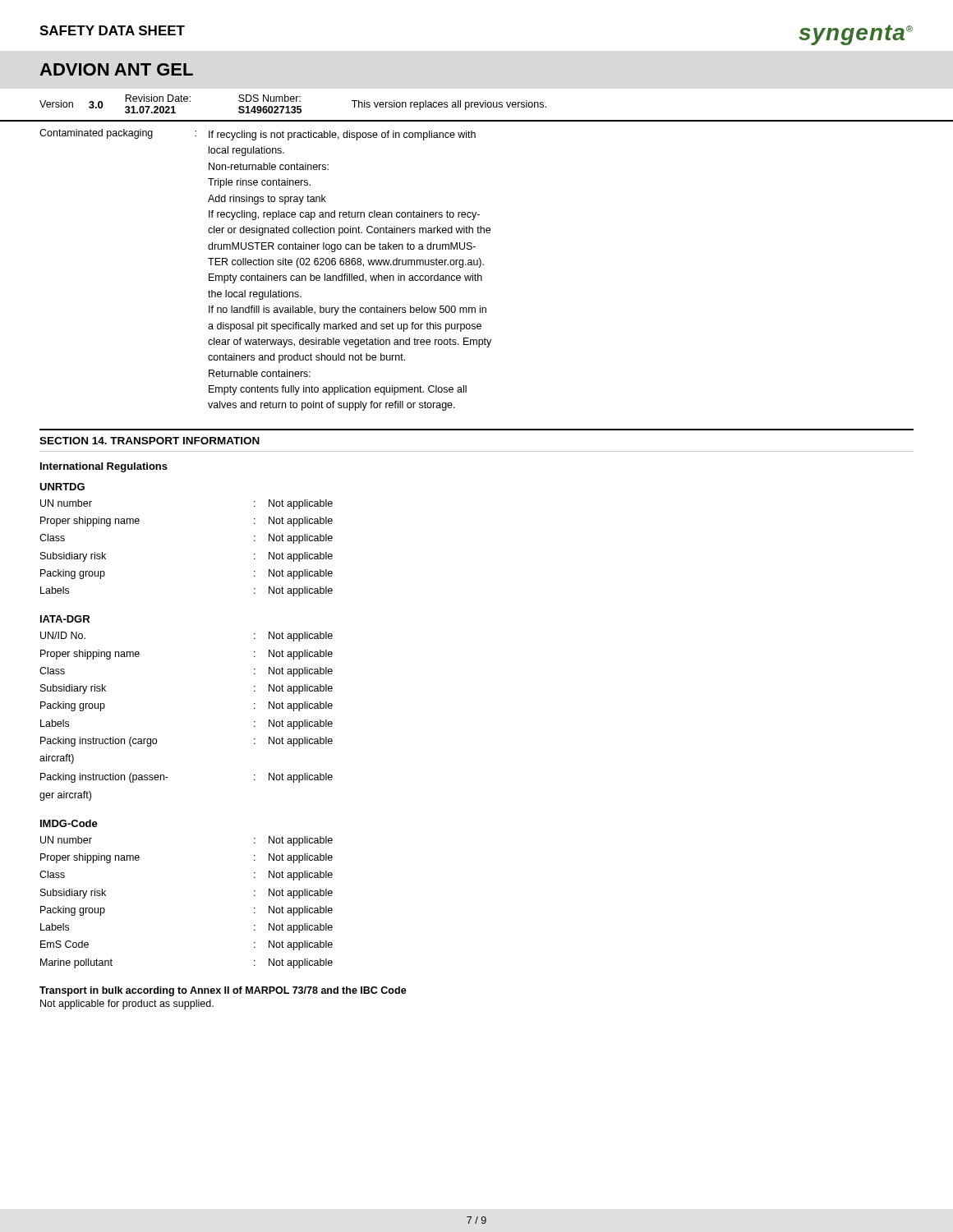
Task: Point to the block beginning "Not applicable for product as"
Action: pos(127,1003)
